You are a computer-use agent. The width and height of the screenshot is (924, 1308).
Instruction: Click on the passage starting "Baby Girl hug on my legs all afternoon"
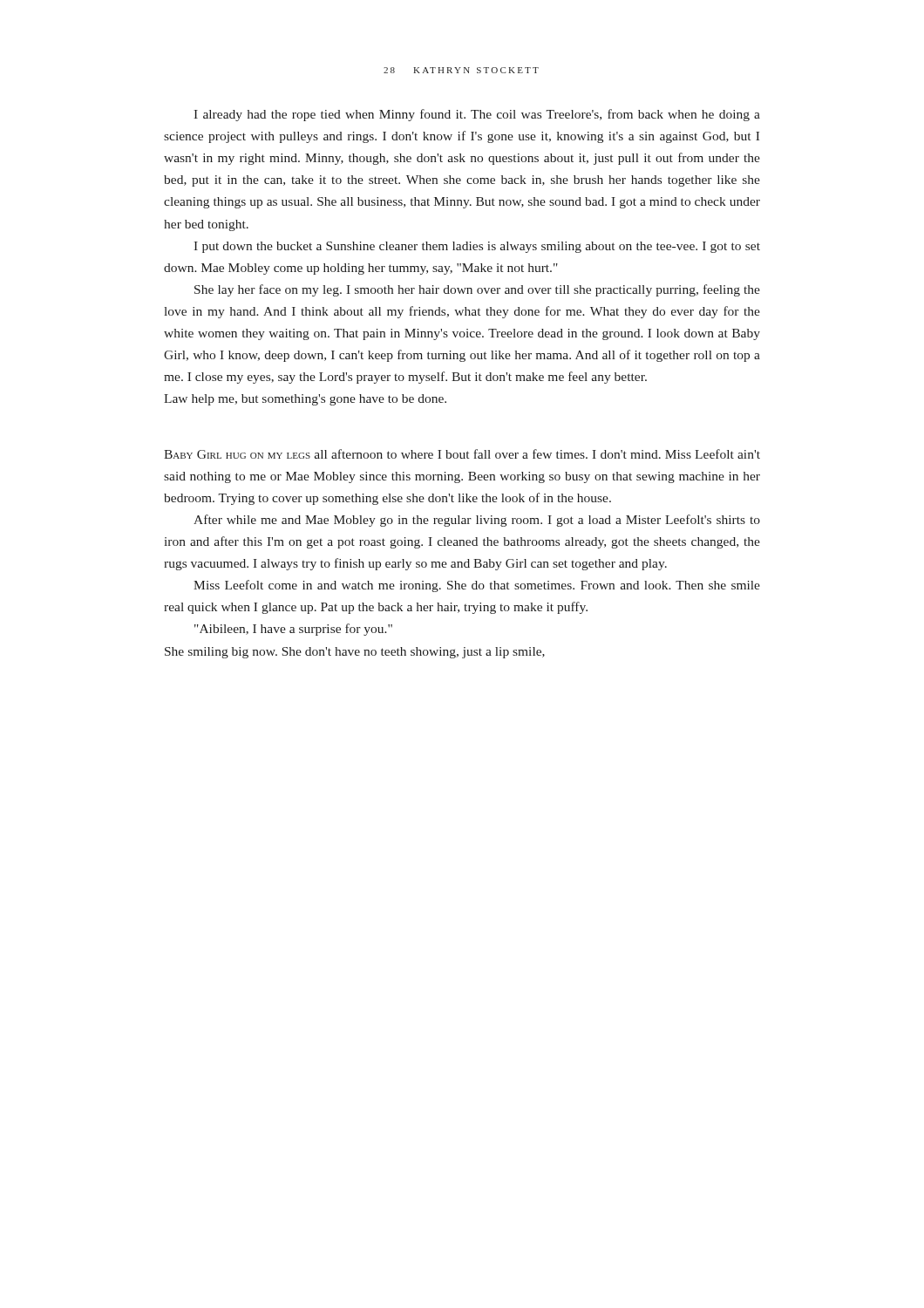point(462,552)
